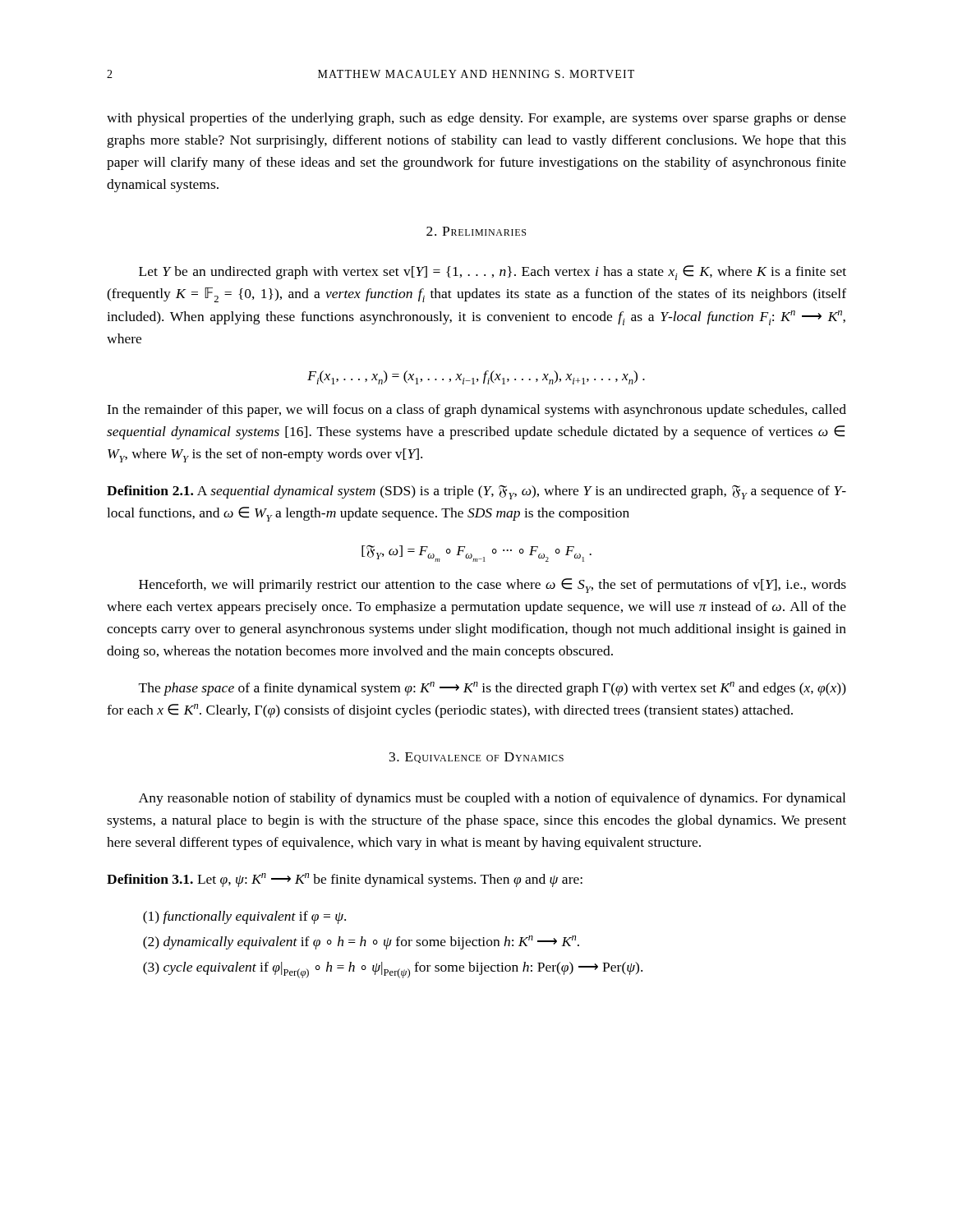
Task: Point to the block beginning "The phase space of a finite dynamical system"
Action: [x=476, y=698]
